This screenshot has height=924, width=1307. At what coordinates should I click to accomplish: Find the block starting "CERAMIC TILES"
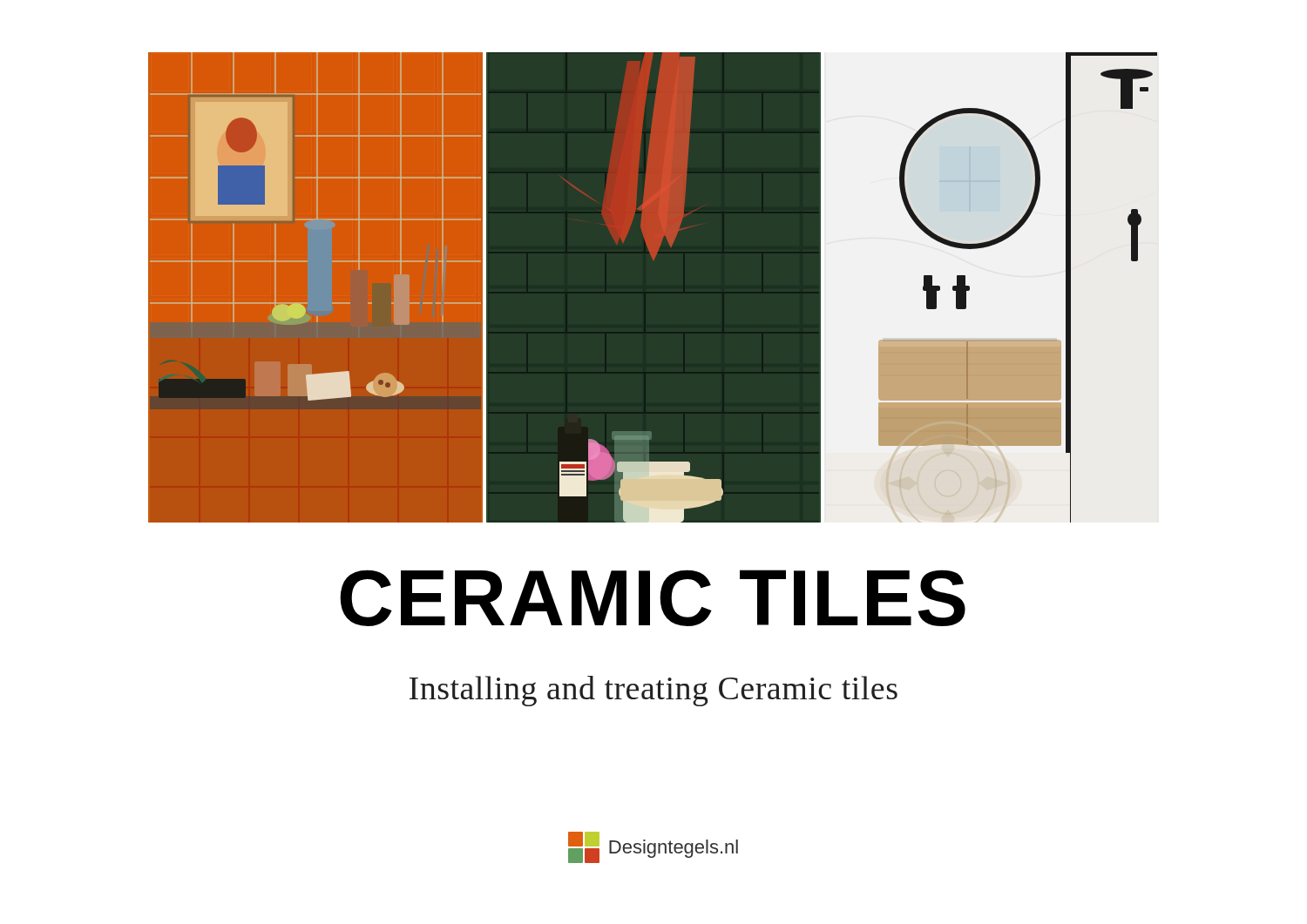[x=654, y=599]
